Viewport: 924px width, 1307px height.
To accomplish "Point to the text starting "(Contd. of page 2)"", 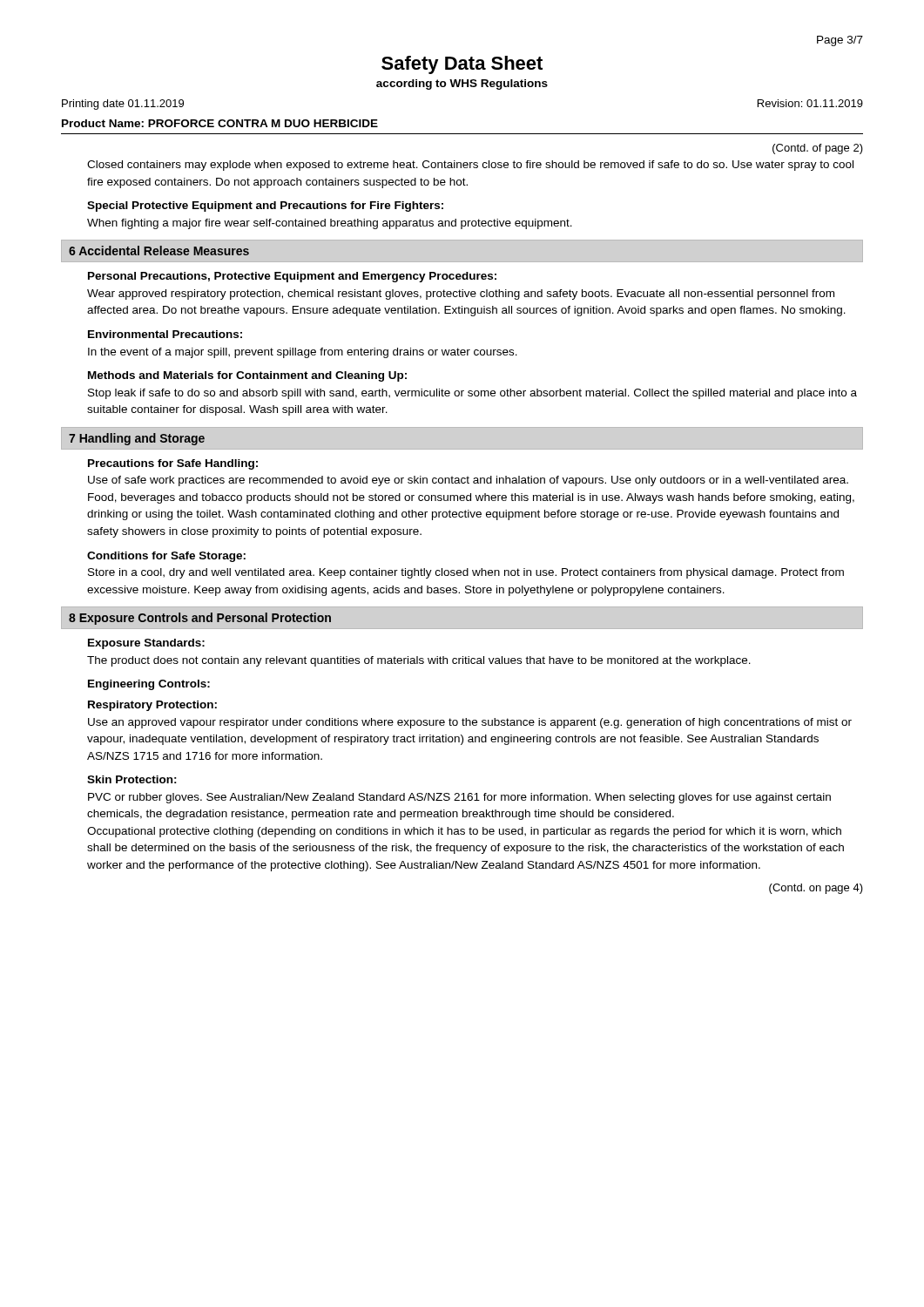I will [x=817, y=148].
